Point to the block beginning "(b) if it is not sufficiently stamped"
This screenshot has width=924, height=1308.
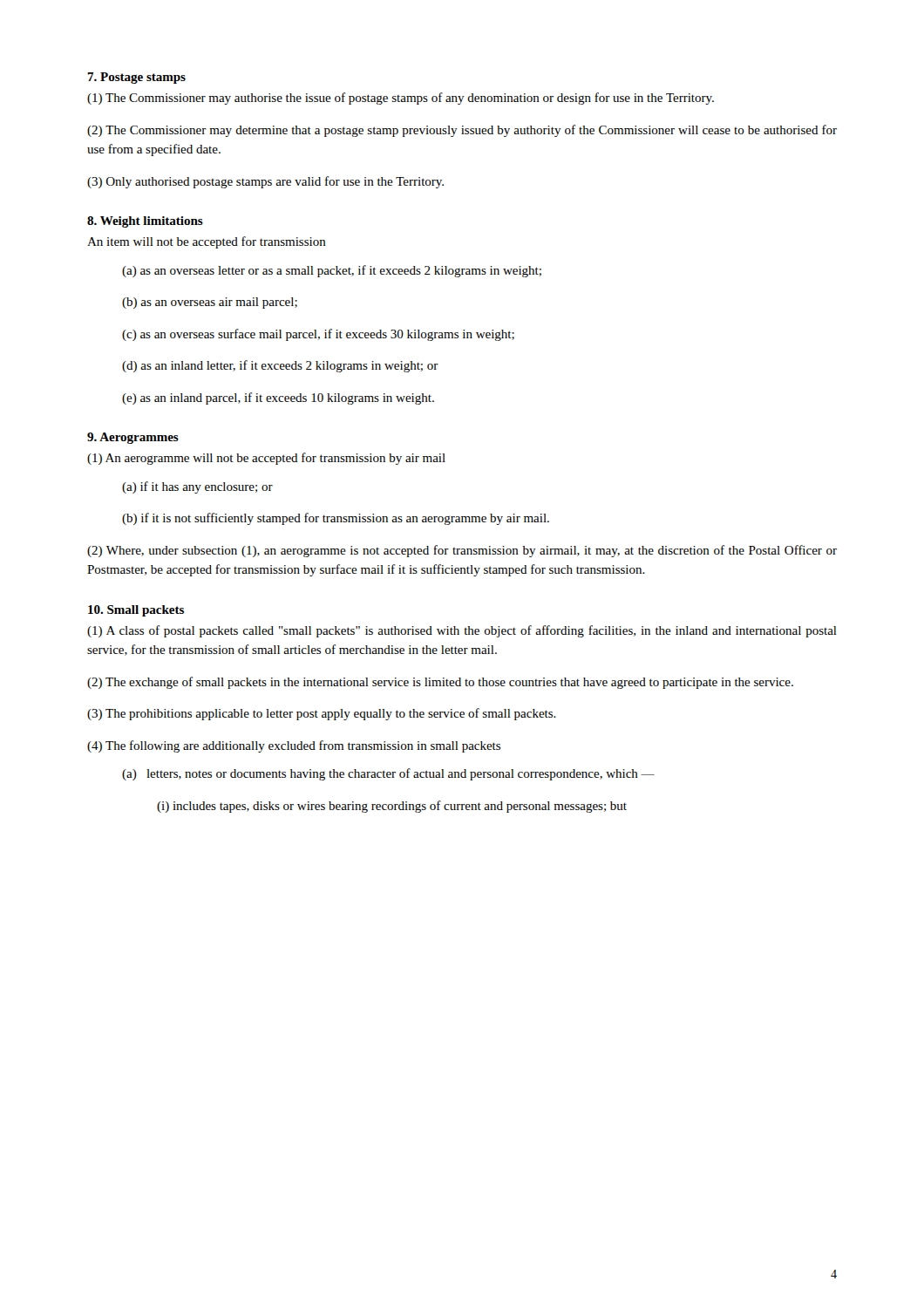pos(336,518)
